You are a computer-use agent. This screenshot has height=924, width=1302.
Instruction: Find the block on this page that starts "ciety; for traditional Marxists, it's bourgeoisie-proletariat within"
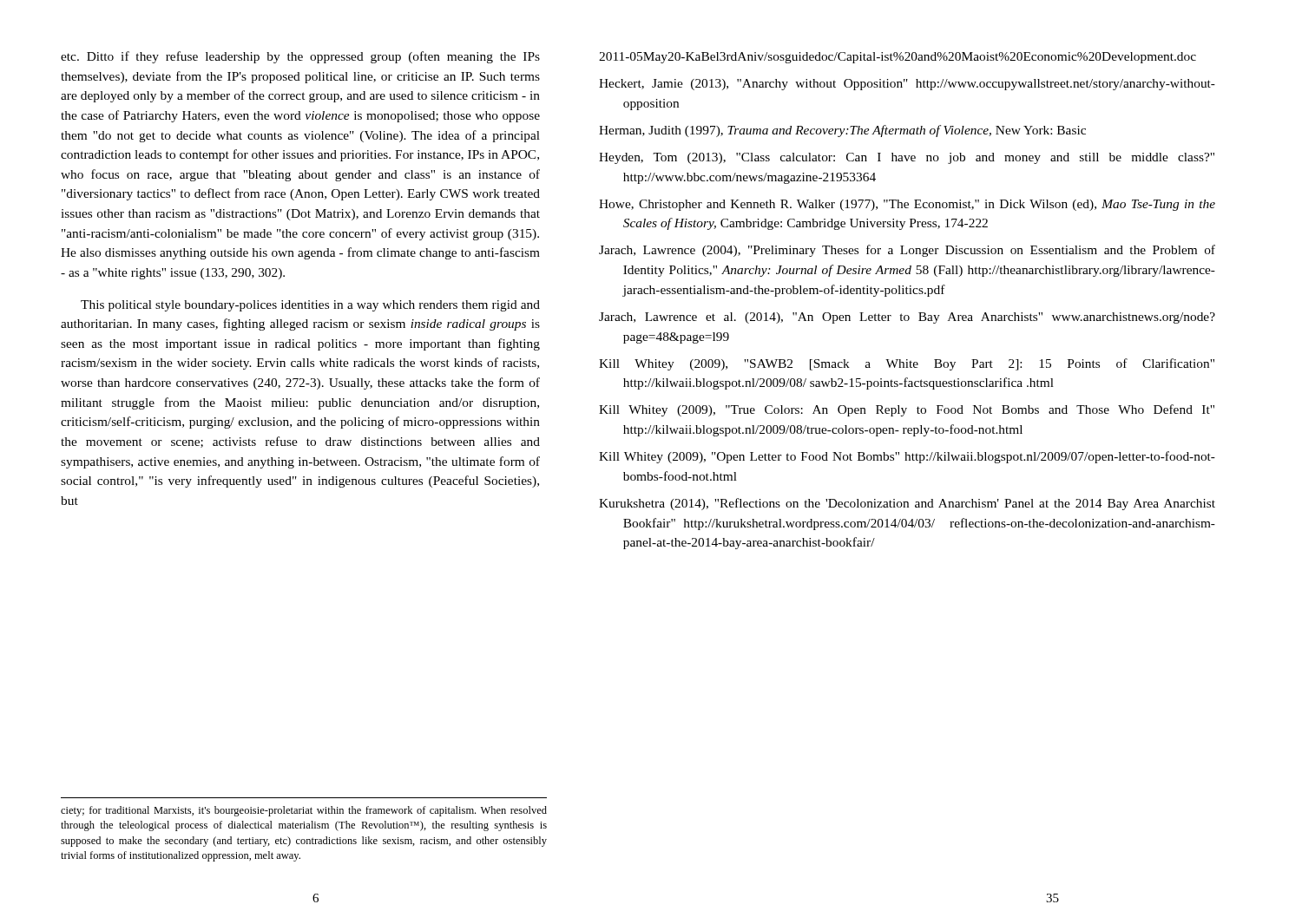pyautogui.click(x=304, y=833)
